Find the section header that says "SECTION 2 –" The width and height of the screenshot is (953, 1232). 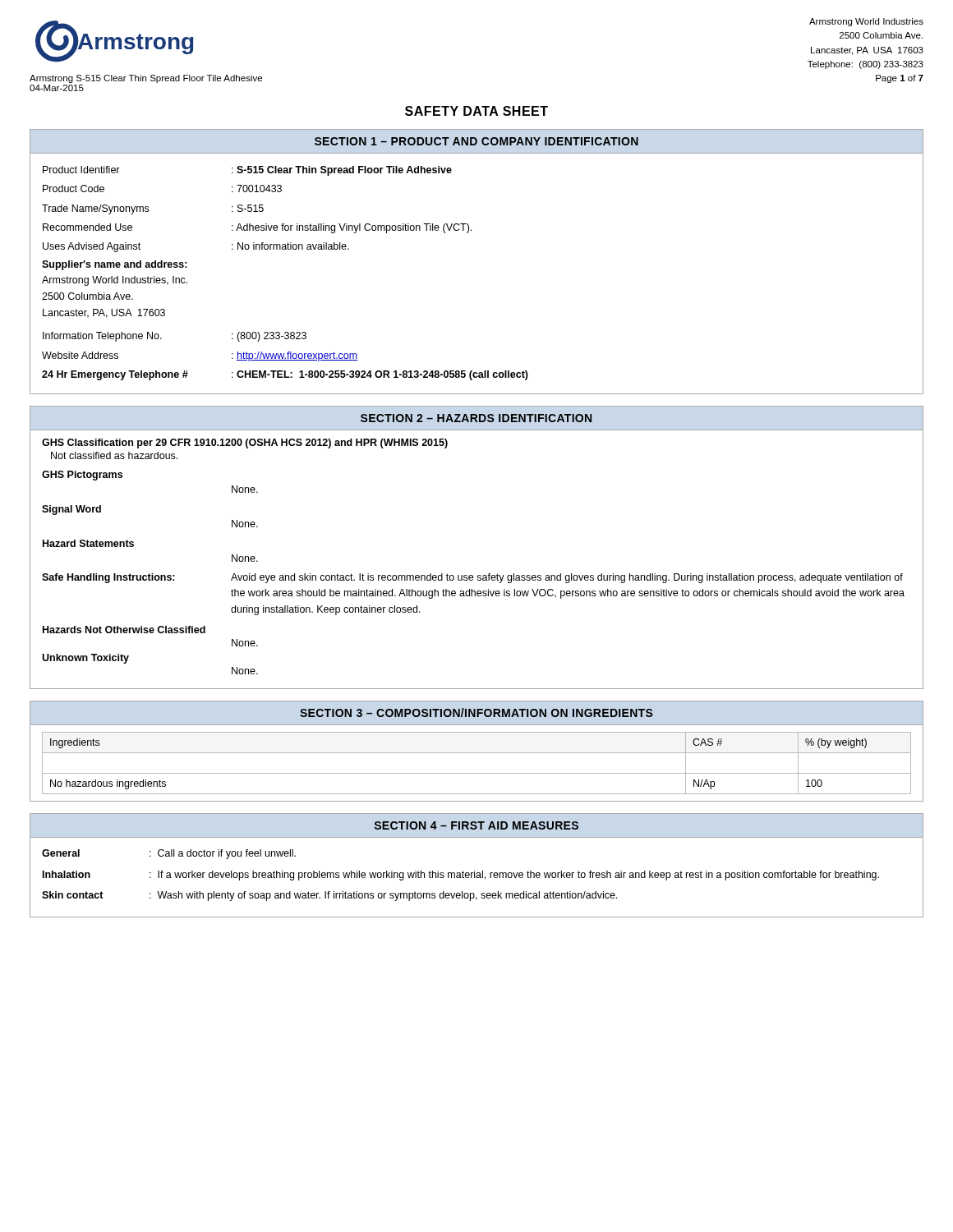click(476, 418)
